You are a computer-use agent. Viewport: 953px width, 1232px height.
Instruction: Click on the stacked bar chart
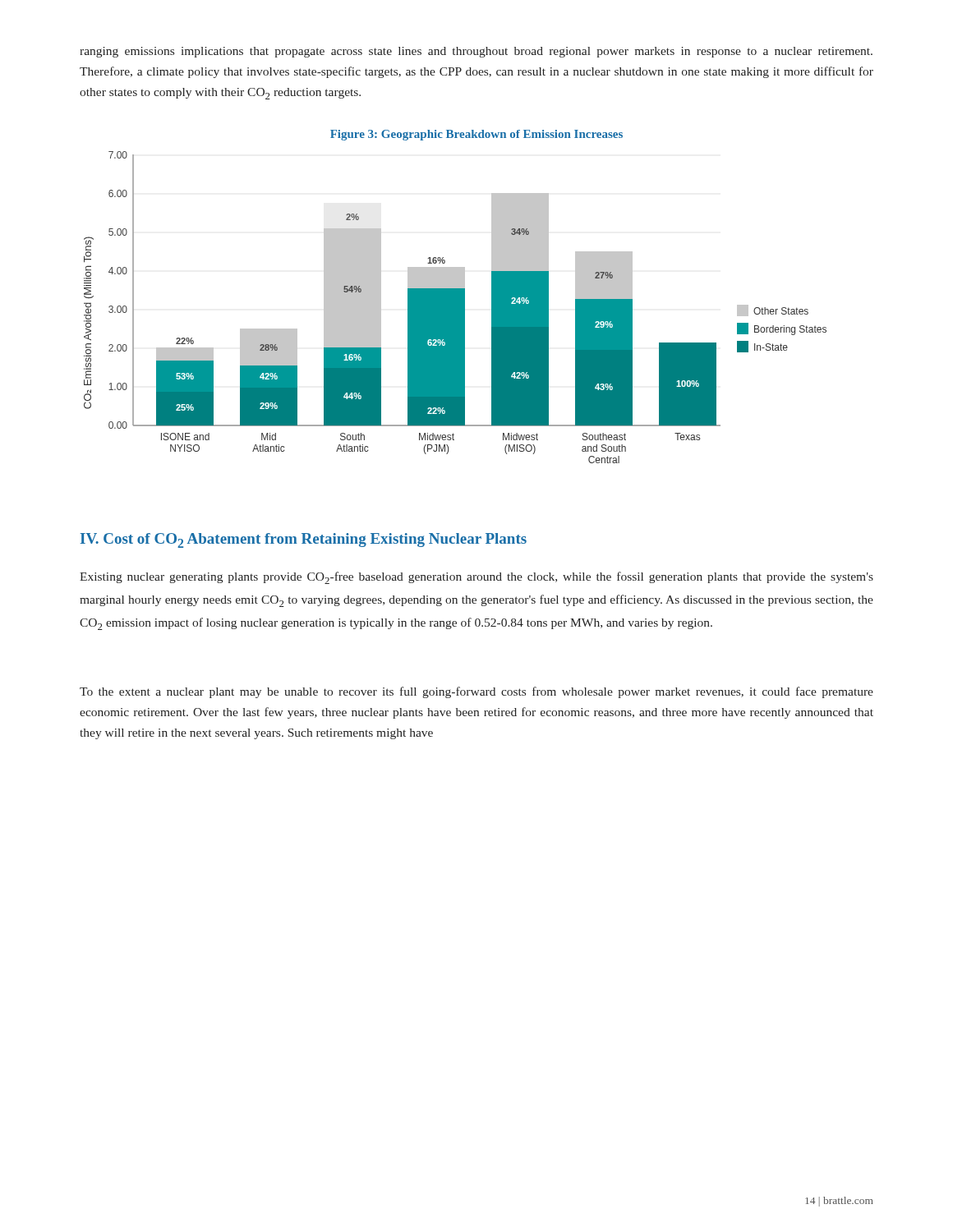pos(476,313)
